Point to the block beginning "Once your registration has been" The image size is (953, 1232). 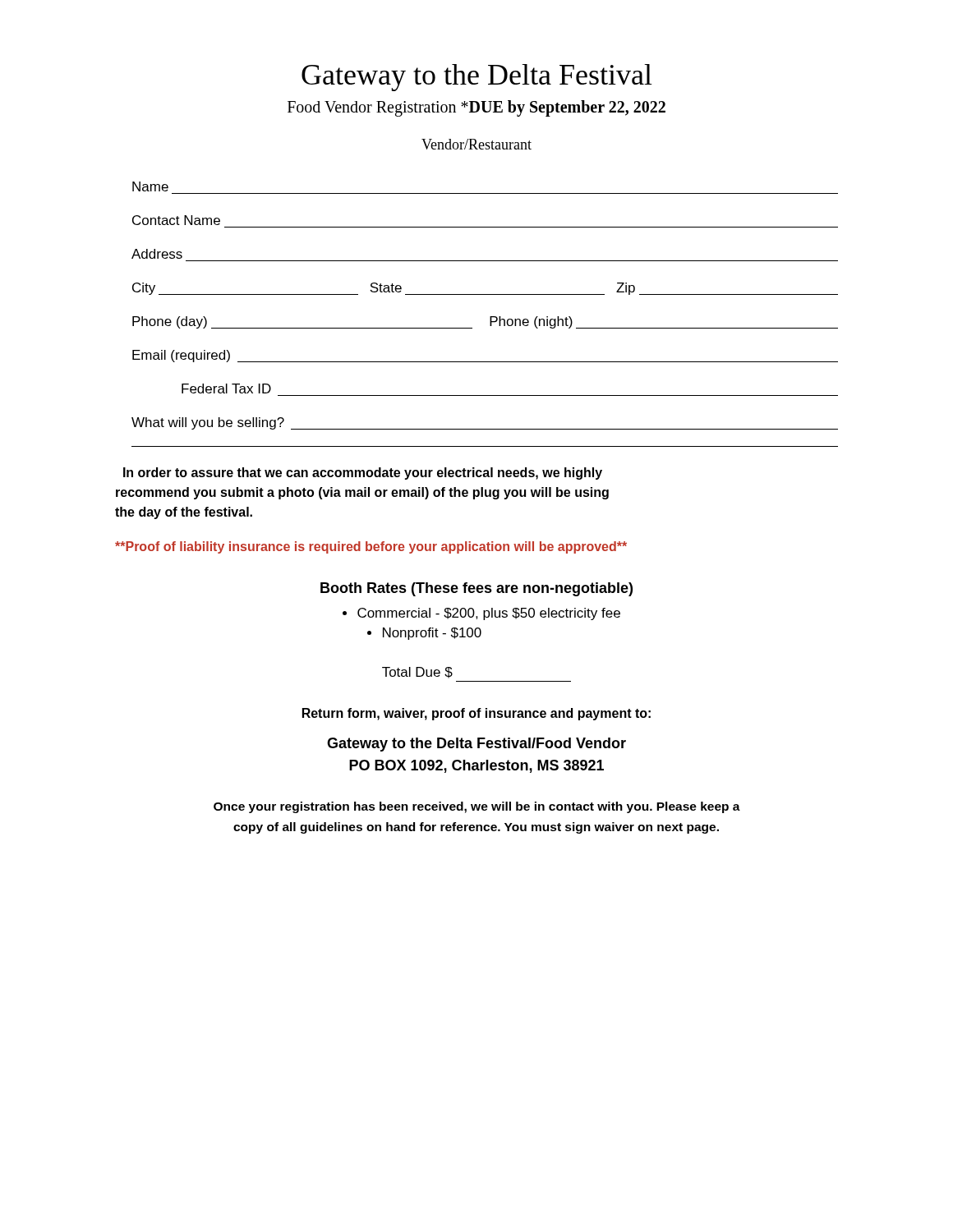(476, 817)
